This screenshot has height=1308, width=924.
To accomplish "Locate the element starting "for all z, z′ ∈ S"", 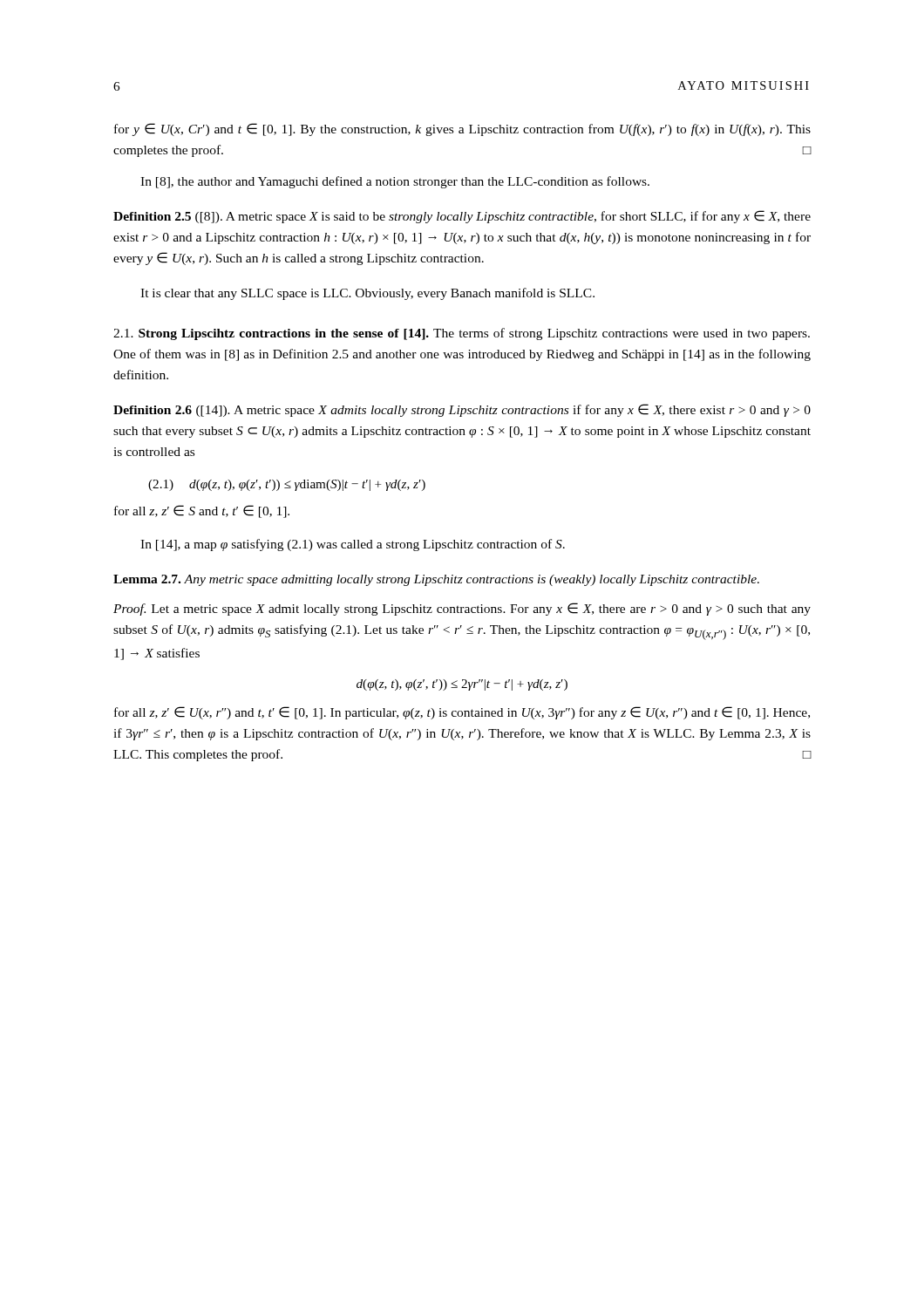I will 202,511.
